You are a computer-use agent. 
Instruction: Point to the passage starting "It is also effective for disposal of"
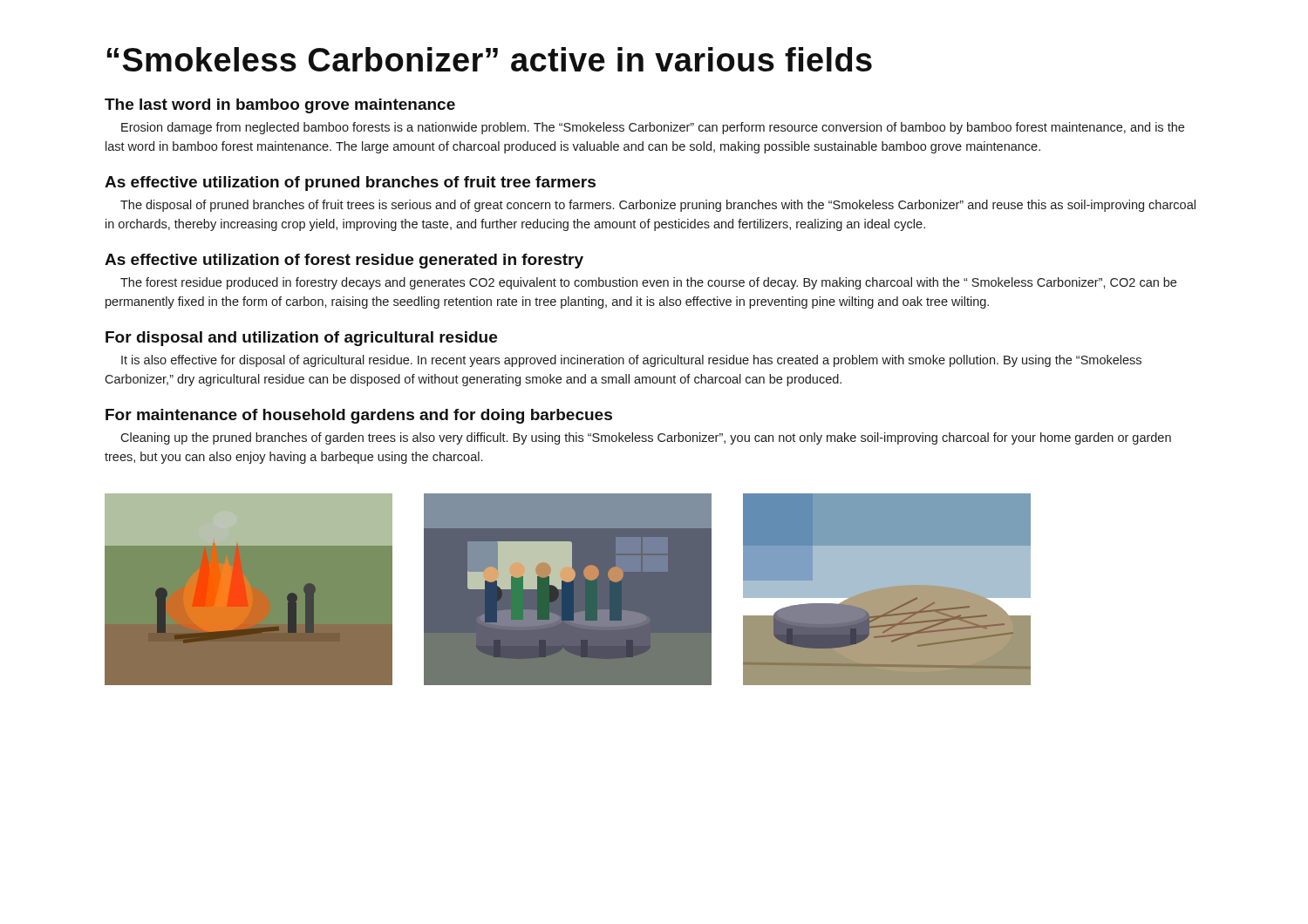[623, 370]
